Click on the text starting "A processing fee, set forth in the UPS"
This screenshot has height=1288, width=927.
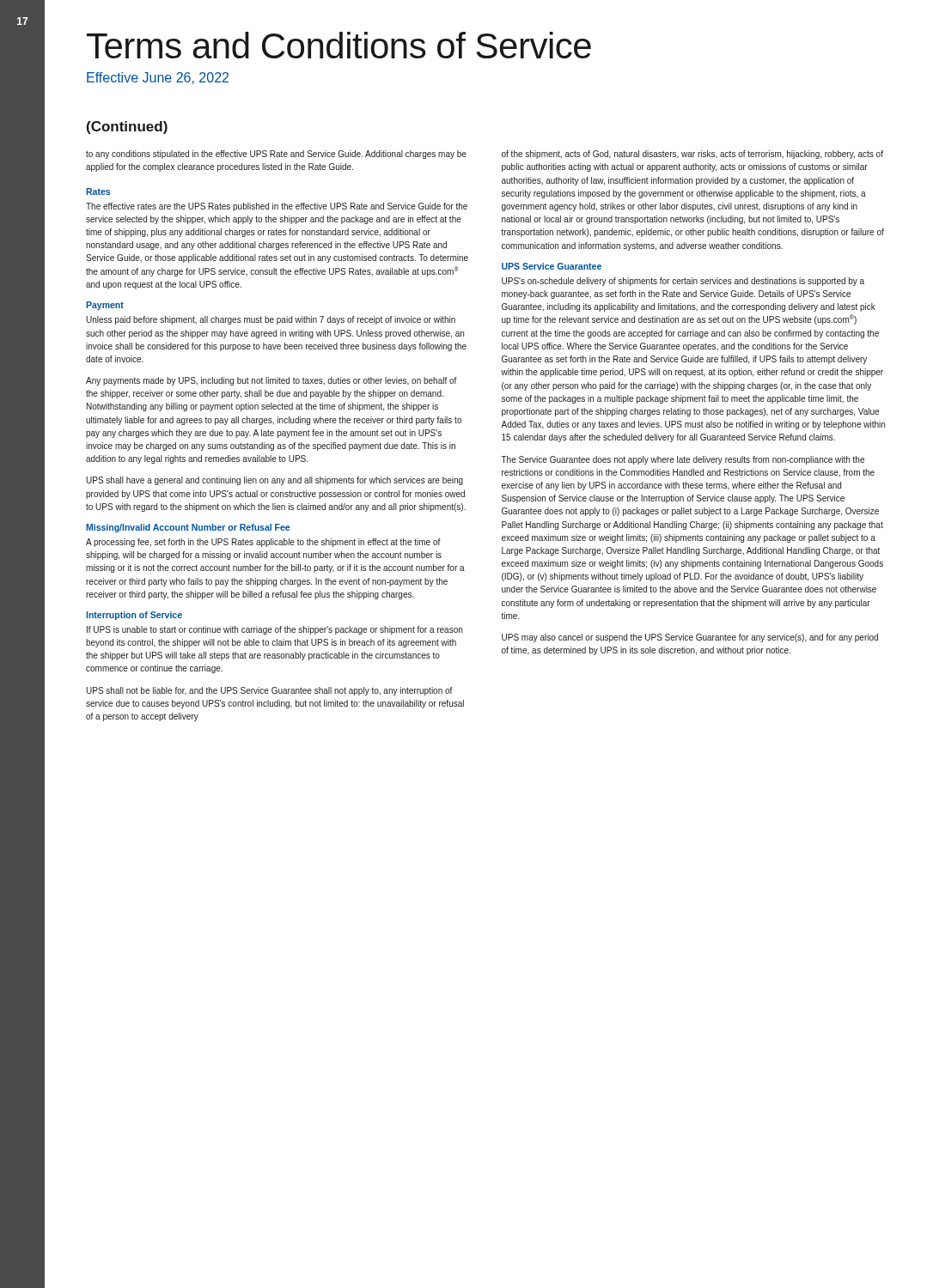[x=275, y=568]
